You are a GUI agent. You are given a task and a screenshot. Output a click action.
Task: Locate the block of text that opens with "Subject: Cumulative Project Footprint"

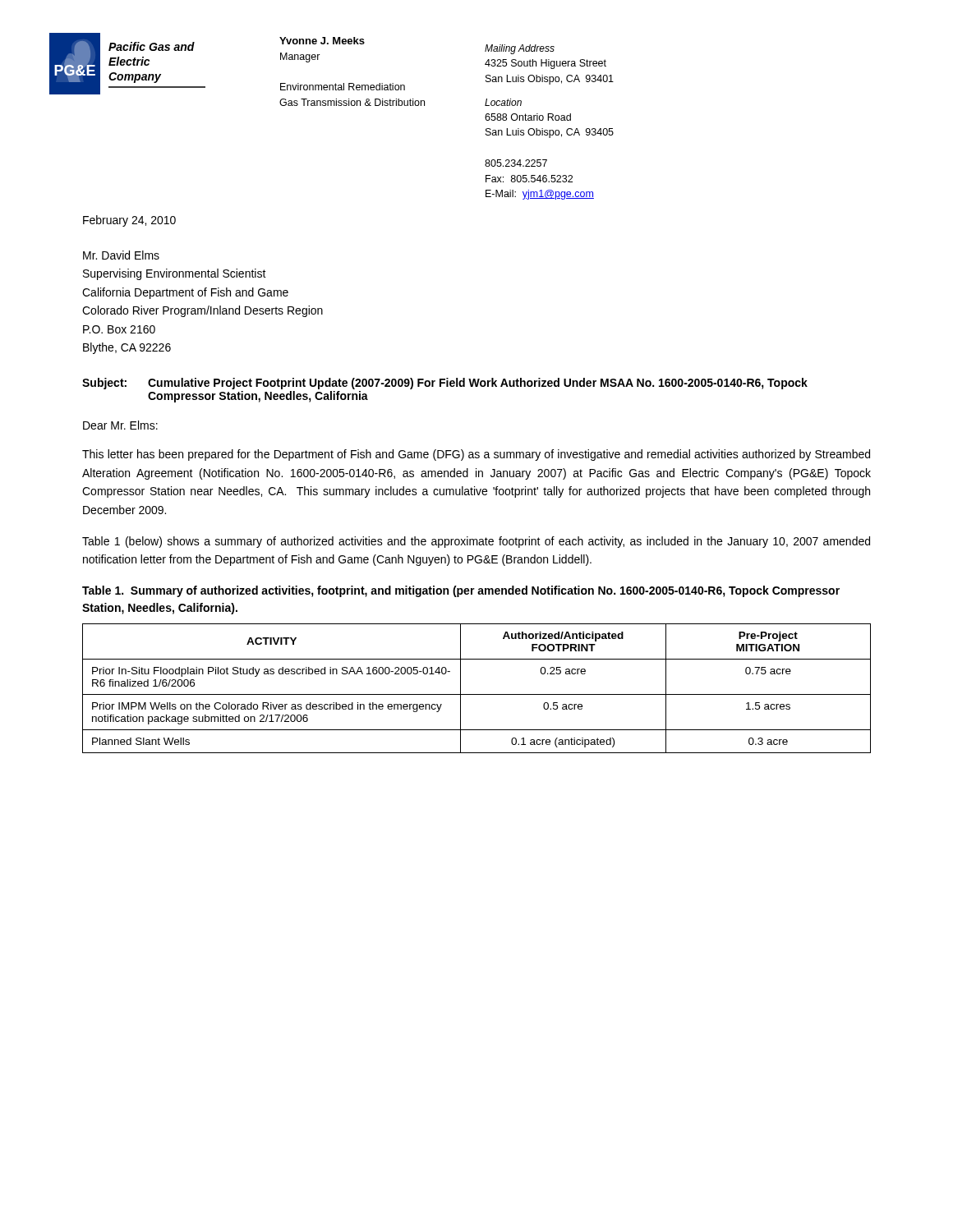[476, 390]
